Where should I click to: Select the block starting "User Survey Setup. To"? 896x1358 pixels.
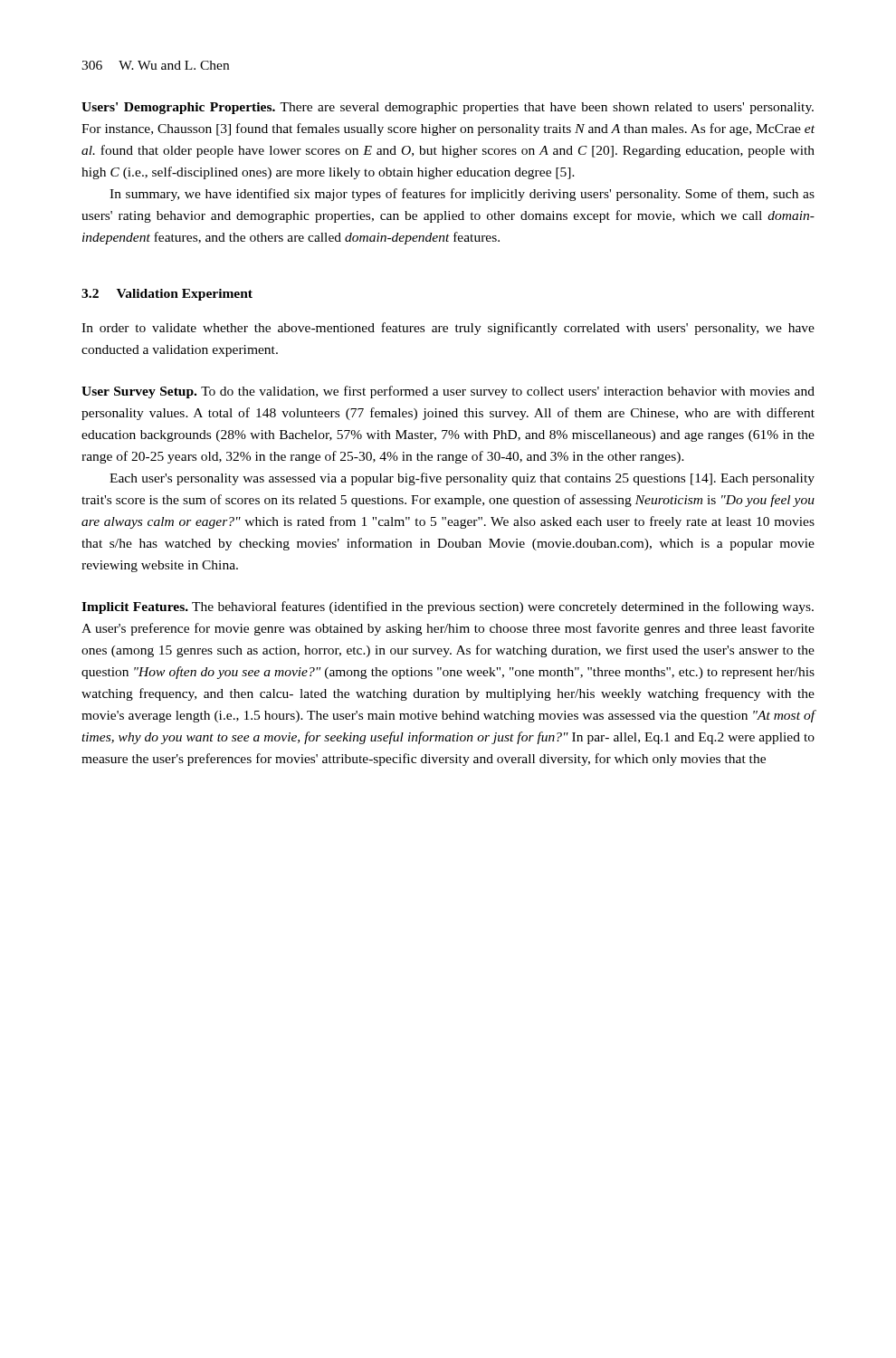point(448,423)
